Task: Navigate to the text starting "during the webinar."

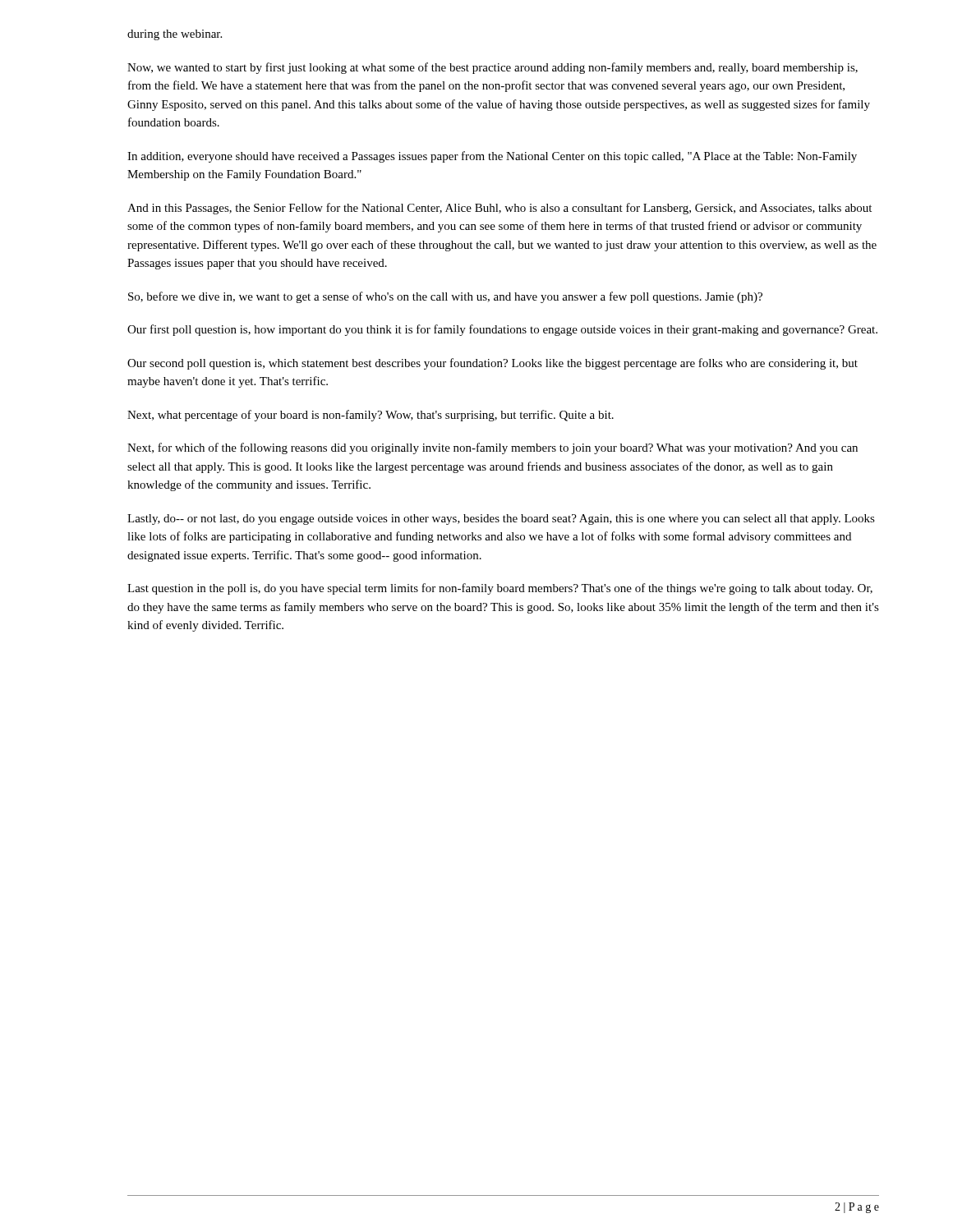Action: (175, 34)
